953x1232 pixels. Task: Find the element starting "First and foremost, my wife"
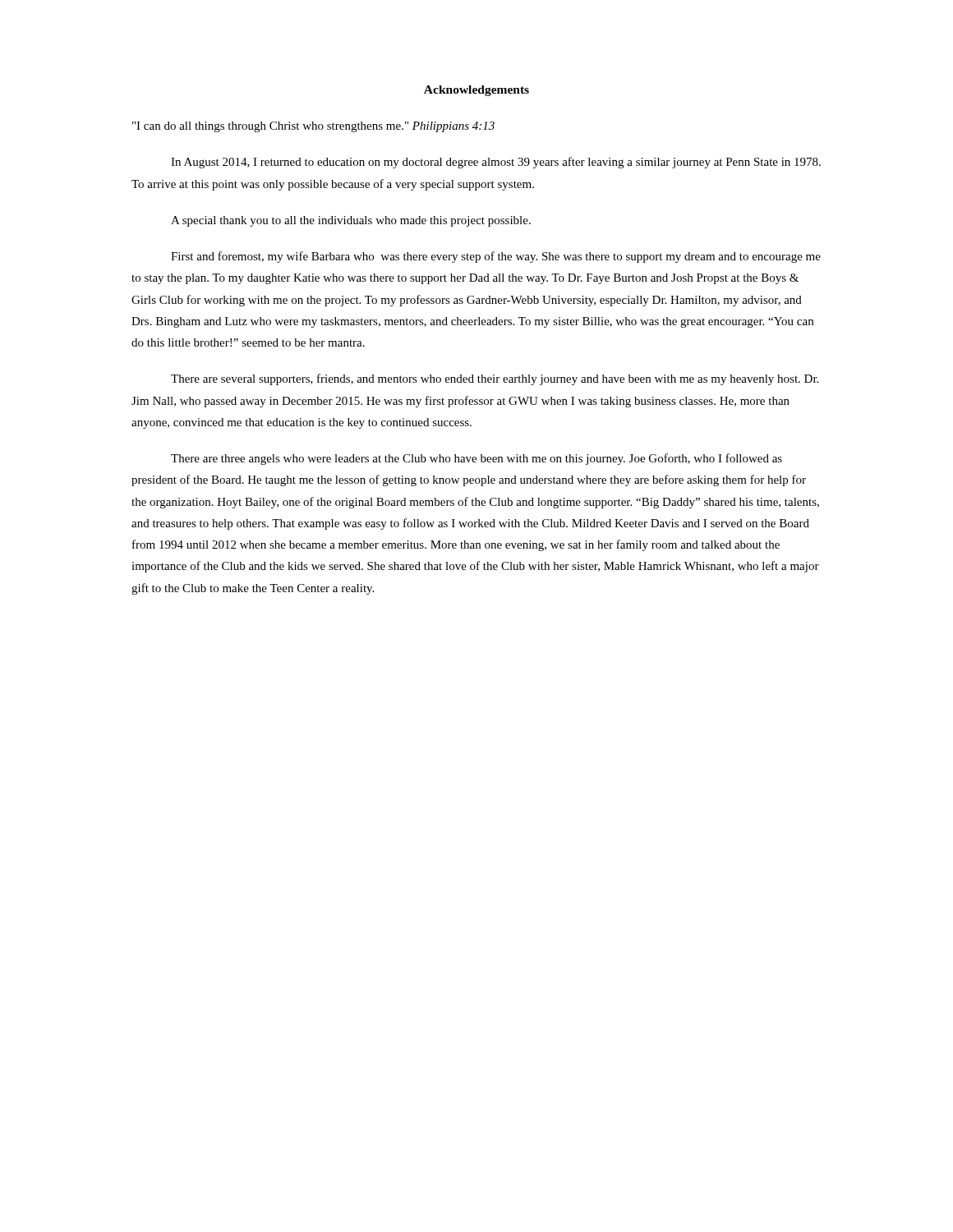click(476, 299)
